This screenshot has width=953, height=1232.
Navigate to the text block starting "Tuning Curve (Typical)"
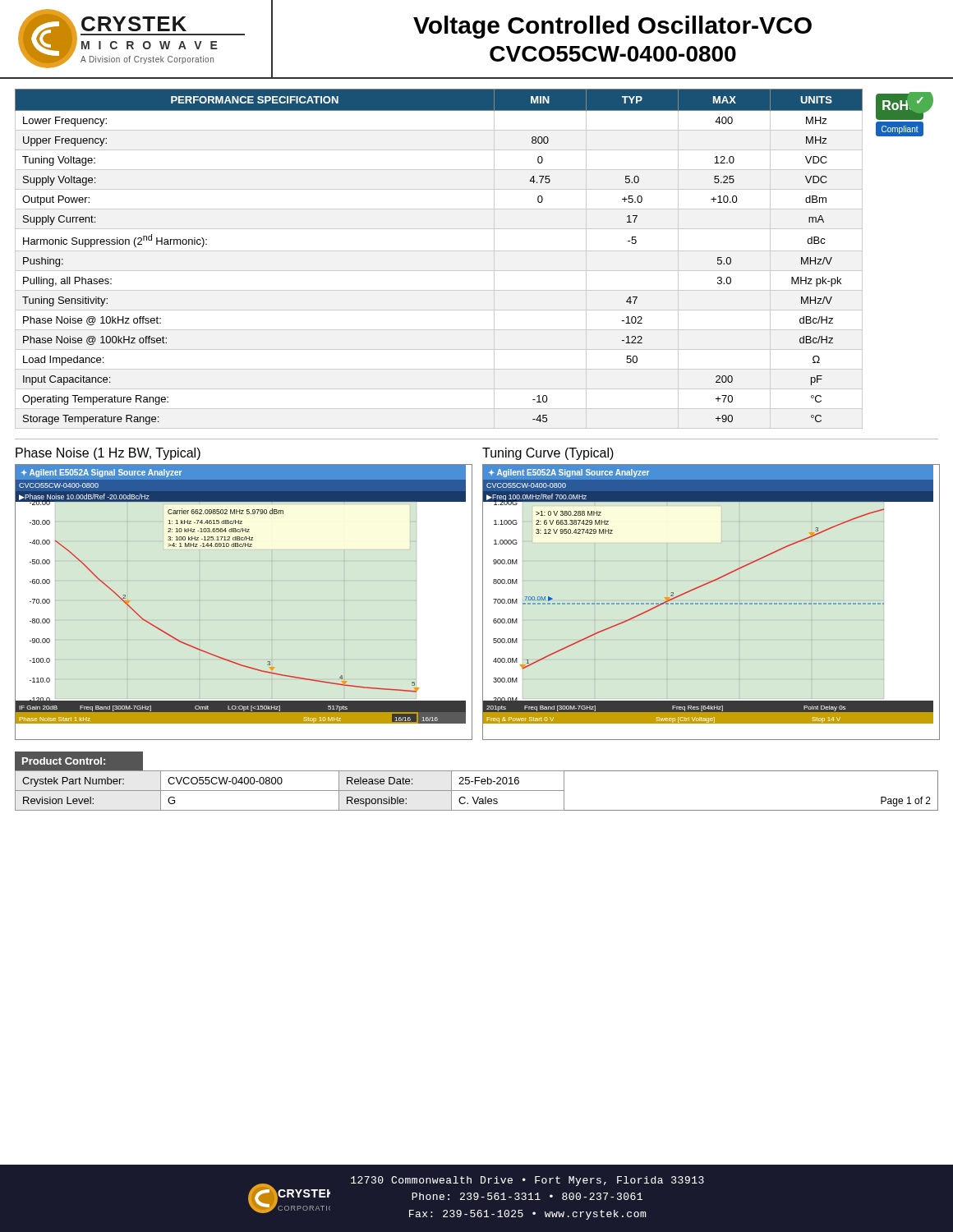[548, 453]
